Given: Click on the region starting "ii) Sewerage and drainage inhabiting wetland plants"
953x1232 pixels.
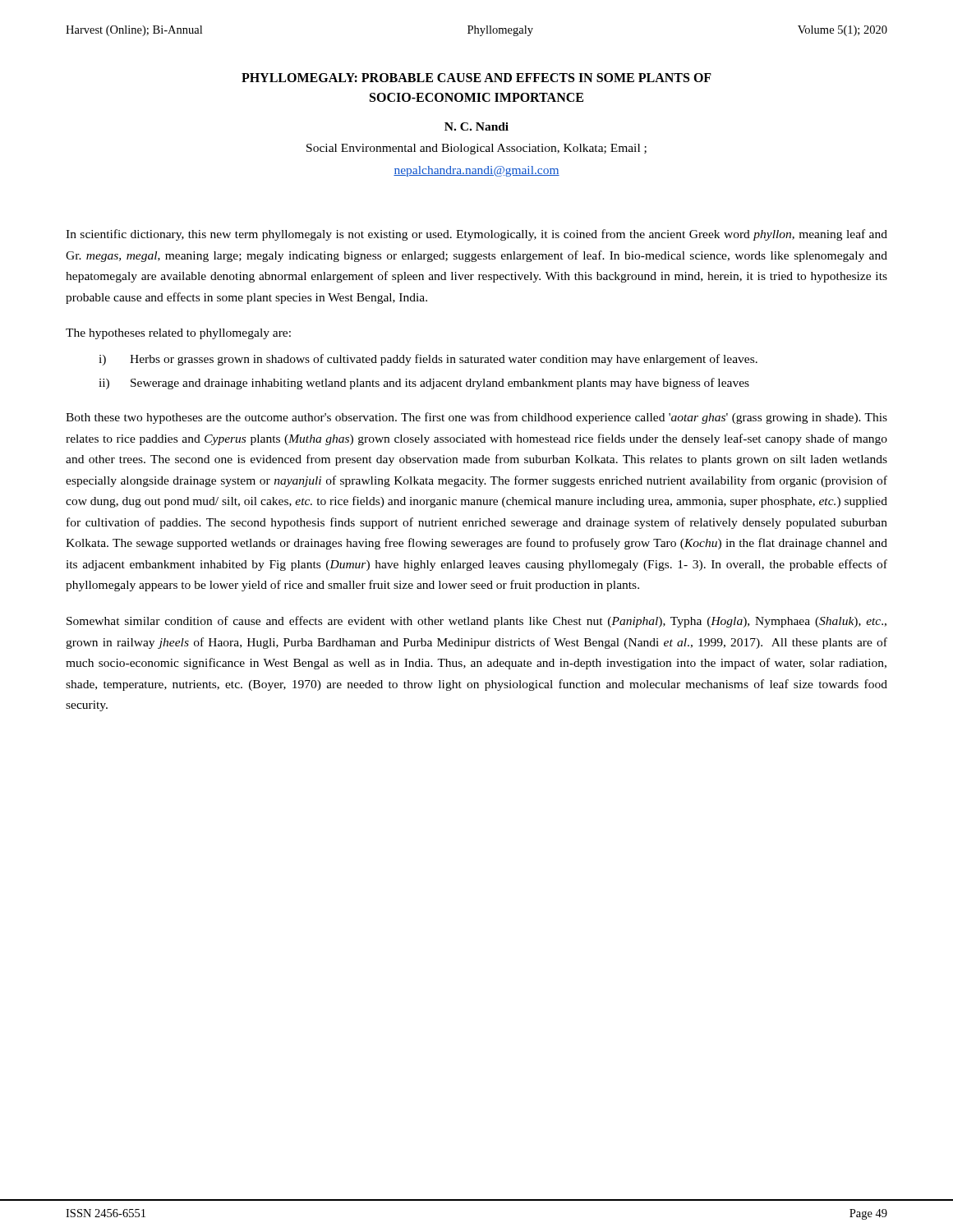Looking at the screenshot, I should tap(493, 383).
